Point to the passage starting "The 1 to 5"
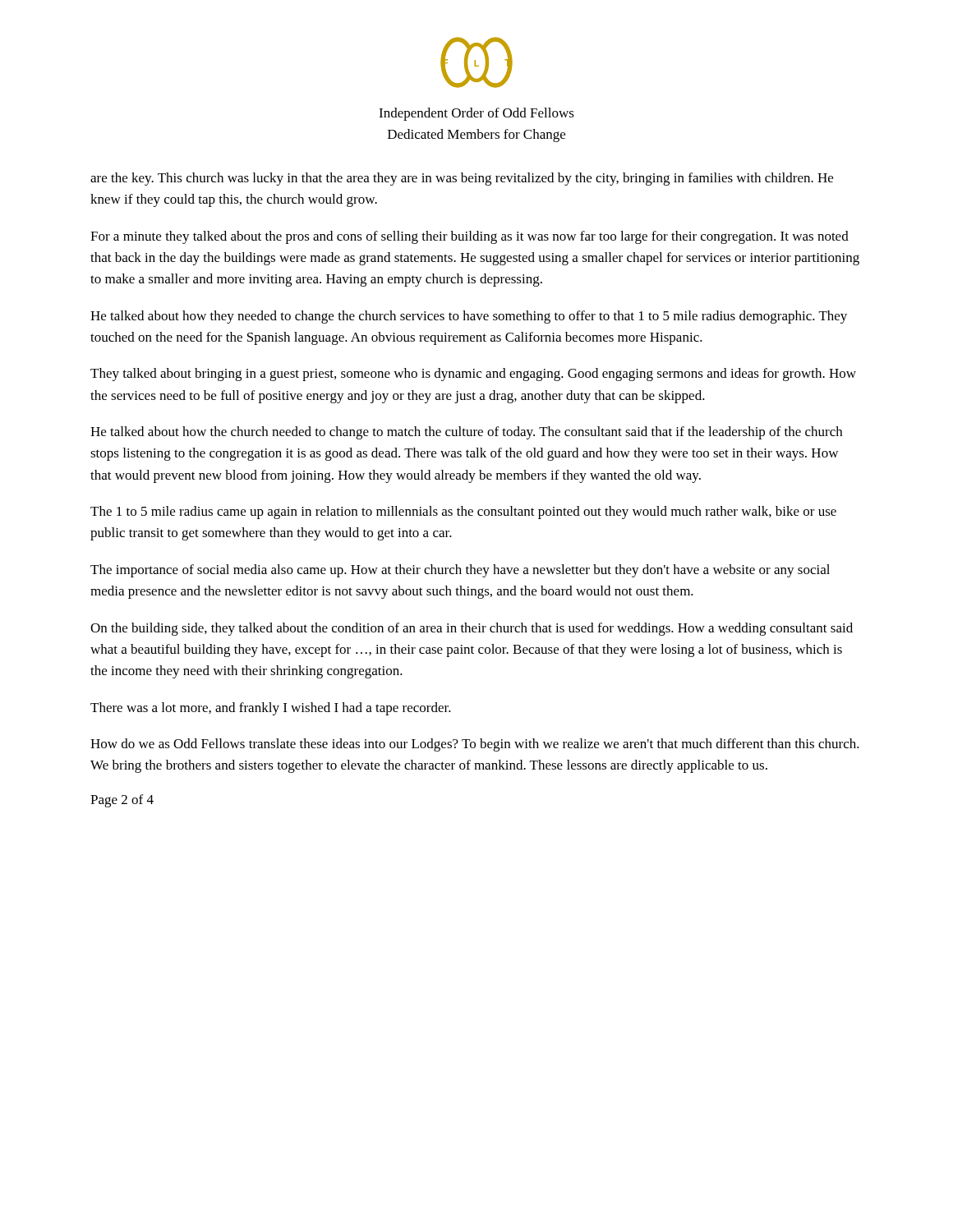The height and width of the screenshot is (1232, 953). (x=463, y=522)
